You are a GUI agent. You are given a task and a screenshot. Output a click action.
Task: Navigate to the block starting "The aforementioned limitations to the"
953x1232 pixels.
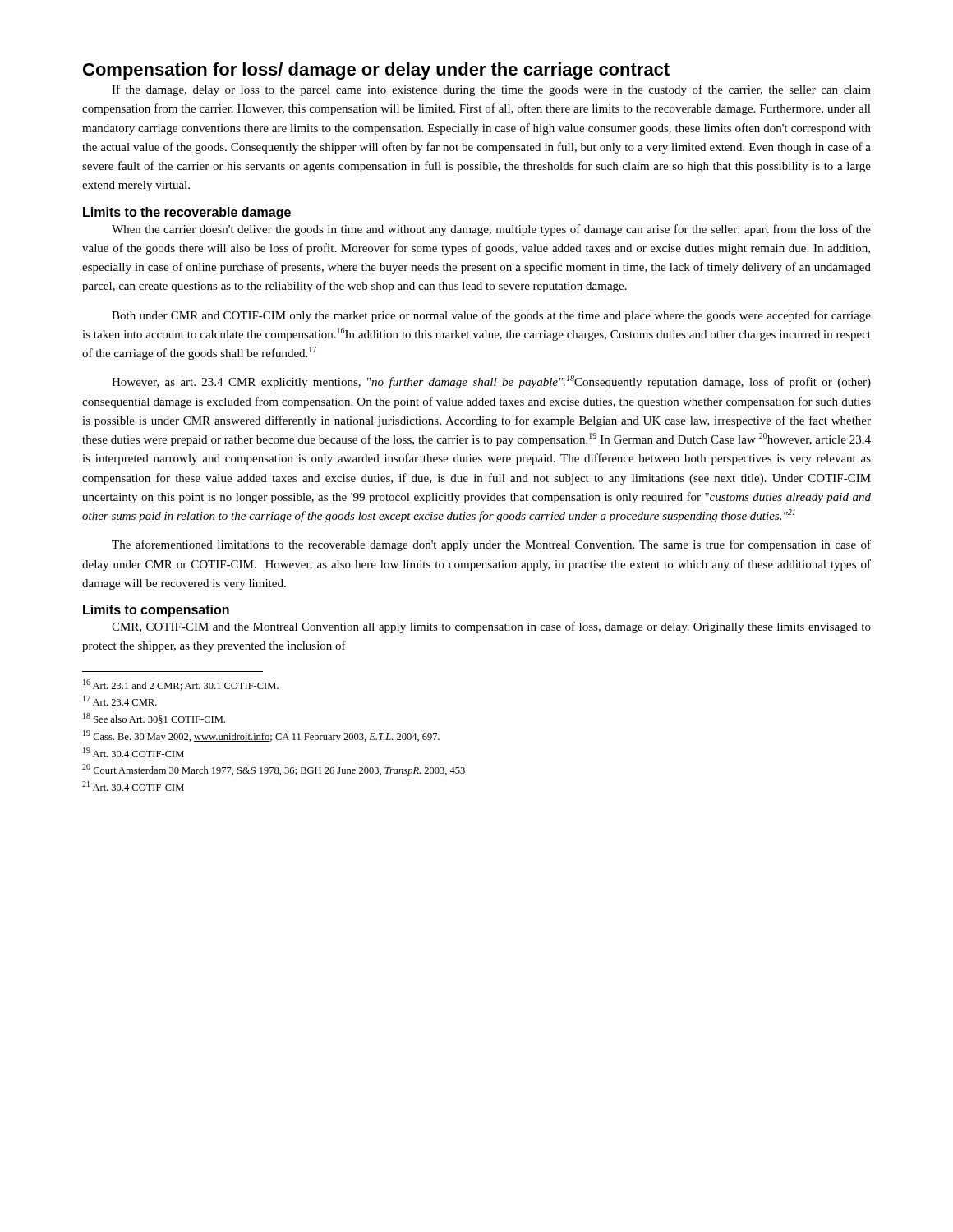(476, 564)
